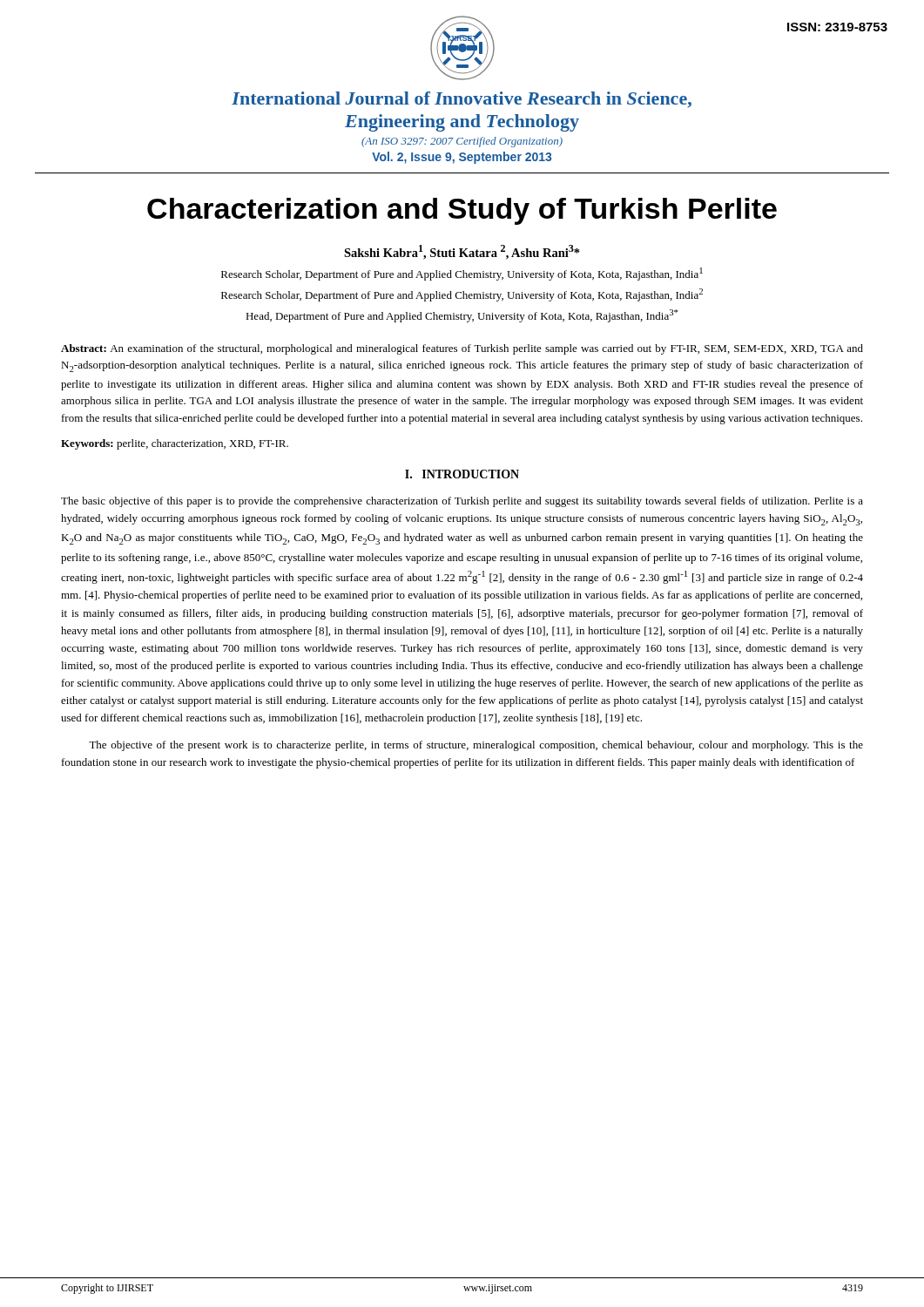Image resolution: width=924 pixels, height=1307 pixels.
Task: Locate the title that opens with "Characterization and Study"
Action: 462,208
